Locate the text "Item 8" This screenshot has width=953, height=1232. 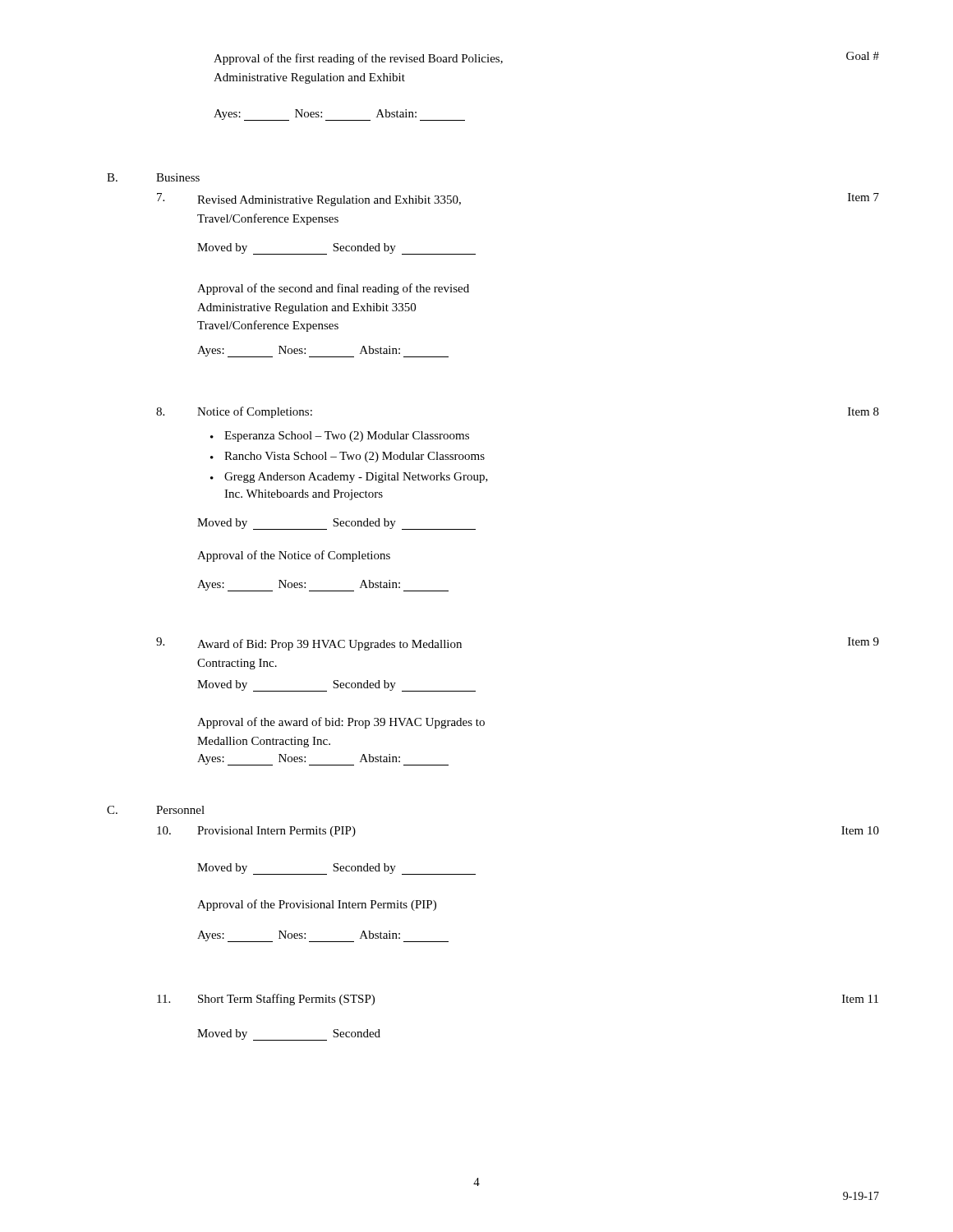863,411
